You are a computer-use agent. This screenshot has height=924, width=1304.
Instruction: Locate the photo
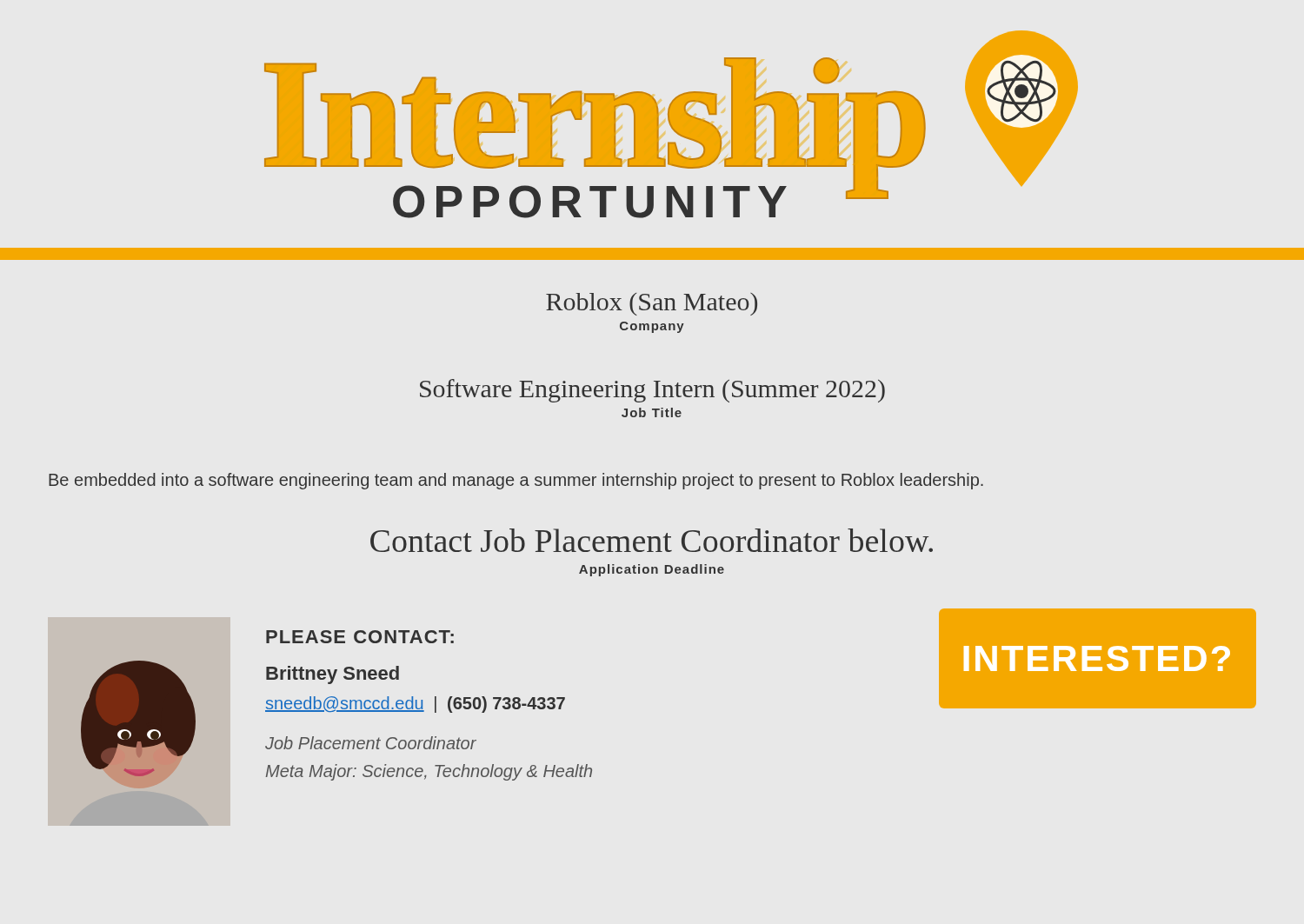(x=139, y=721)
